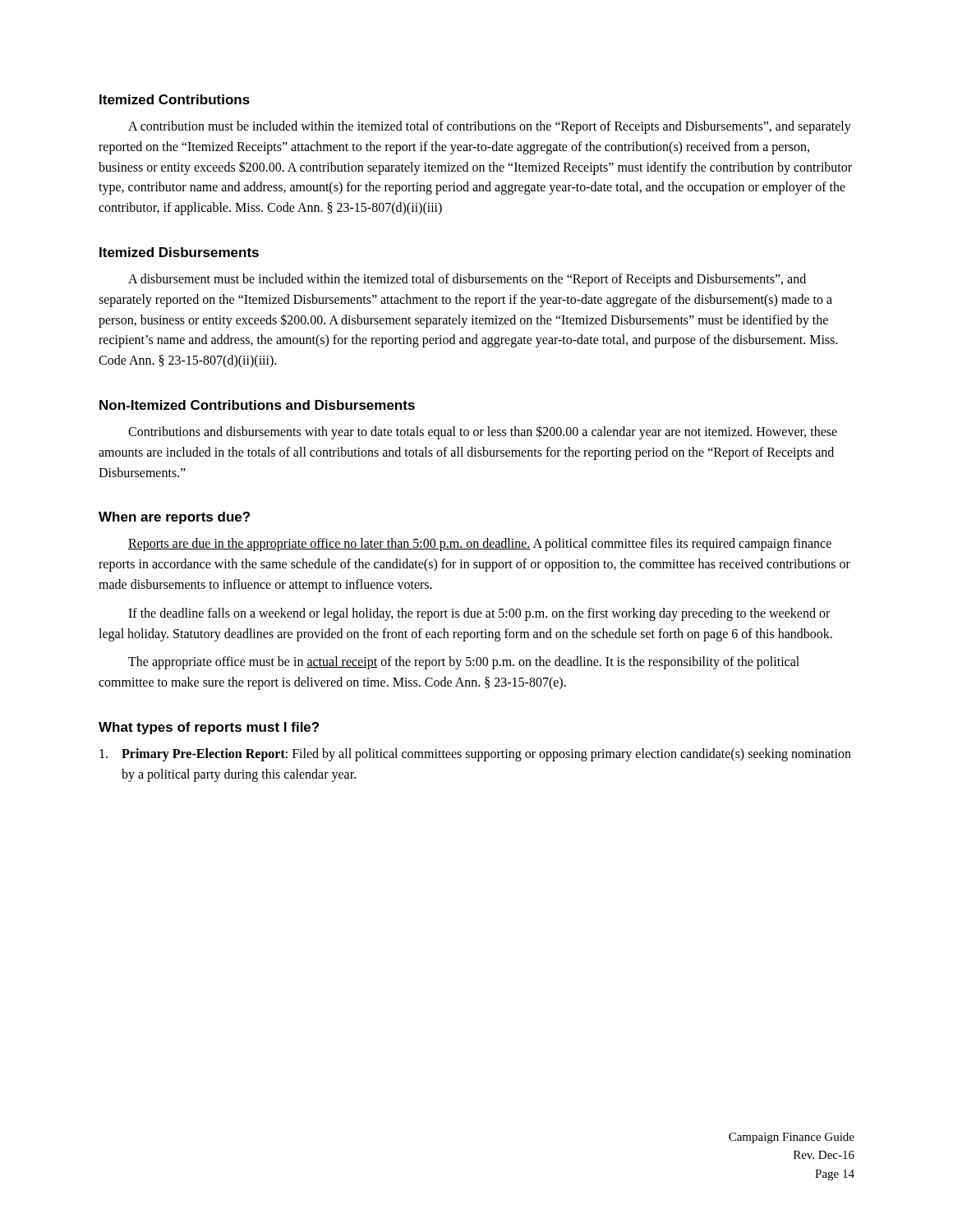Point to "When are reports due?"
The width and height of the screenshot is (953, 1232).
click(x=175, y=517)
